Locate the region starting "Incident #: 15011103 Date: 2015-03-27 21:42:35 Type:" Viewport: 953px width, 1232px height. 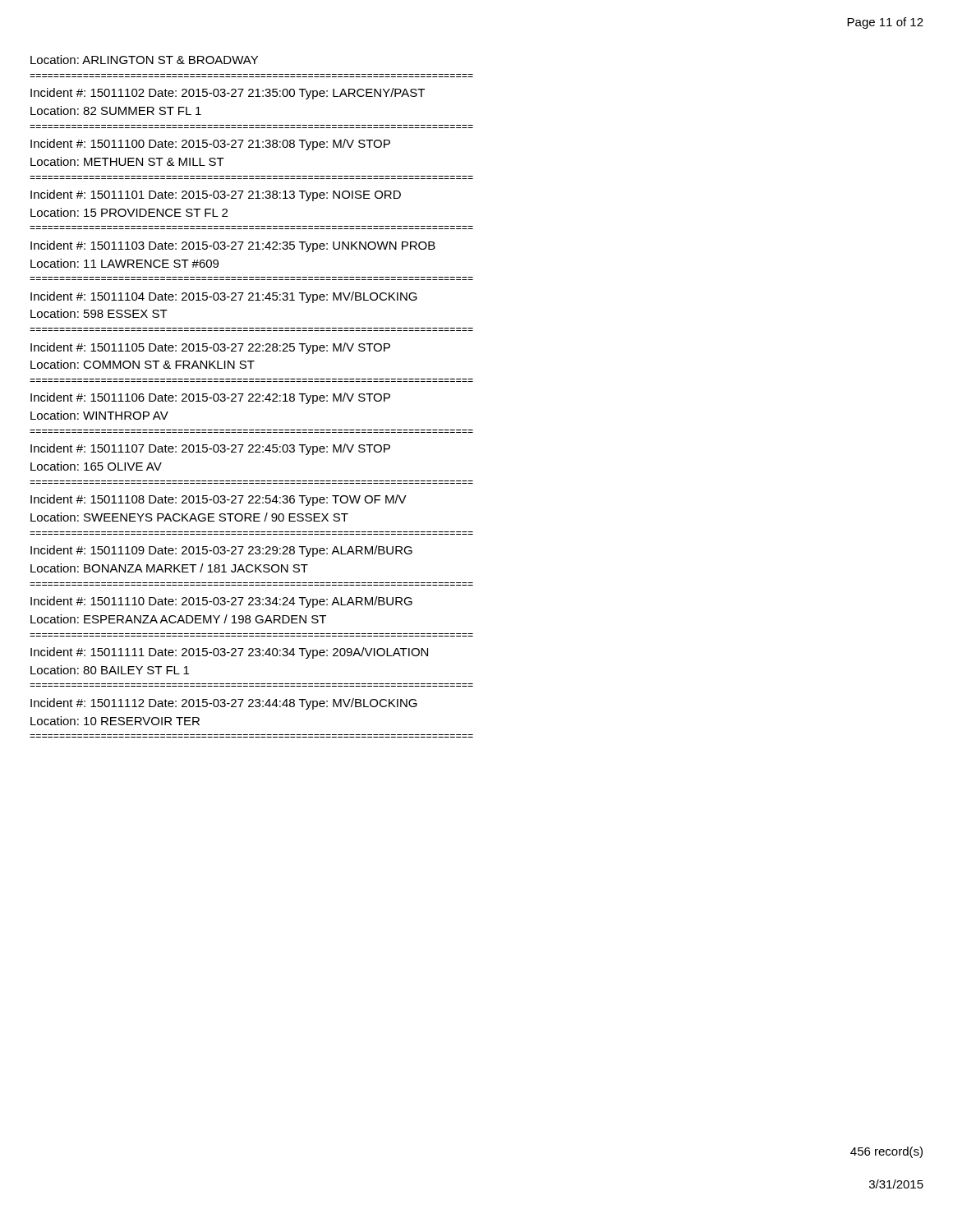(x=233, y=246)
